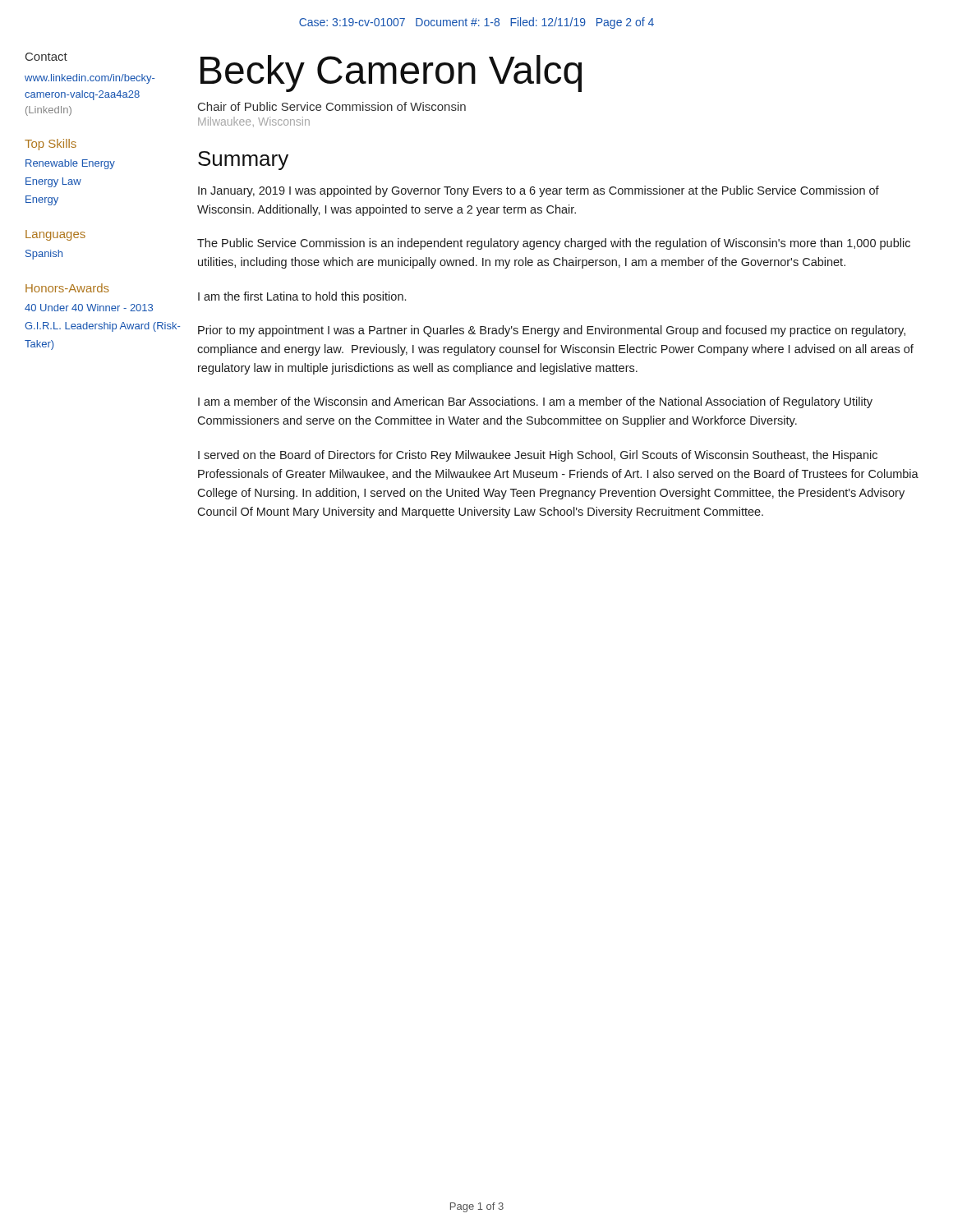Locate the element starting "Prior to my appointment I was"
The image size is (953, 1232).
tap(555, 349)
